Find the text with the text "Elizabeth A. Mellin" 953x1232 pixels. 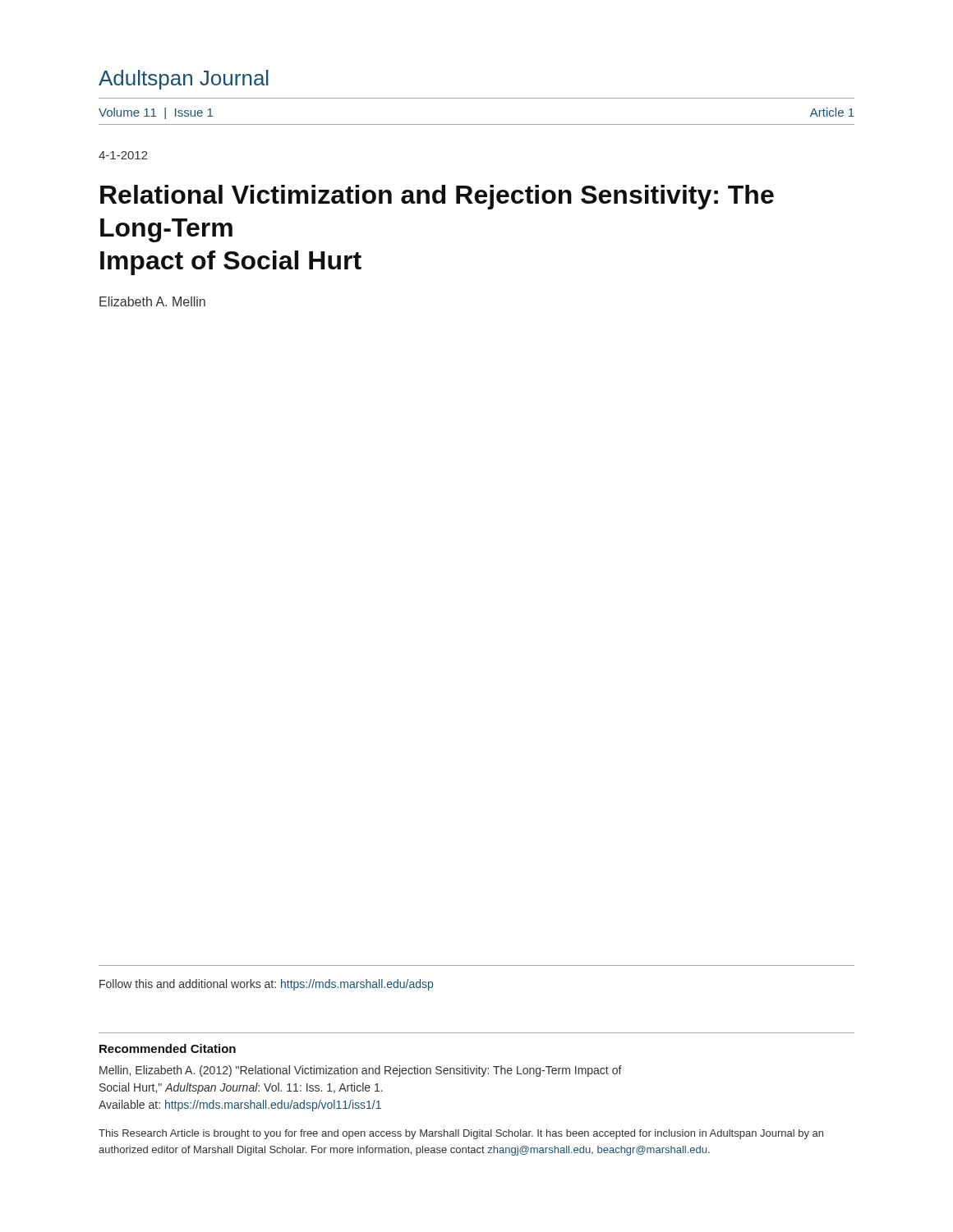(x=152, y=301)
